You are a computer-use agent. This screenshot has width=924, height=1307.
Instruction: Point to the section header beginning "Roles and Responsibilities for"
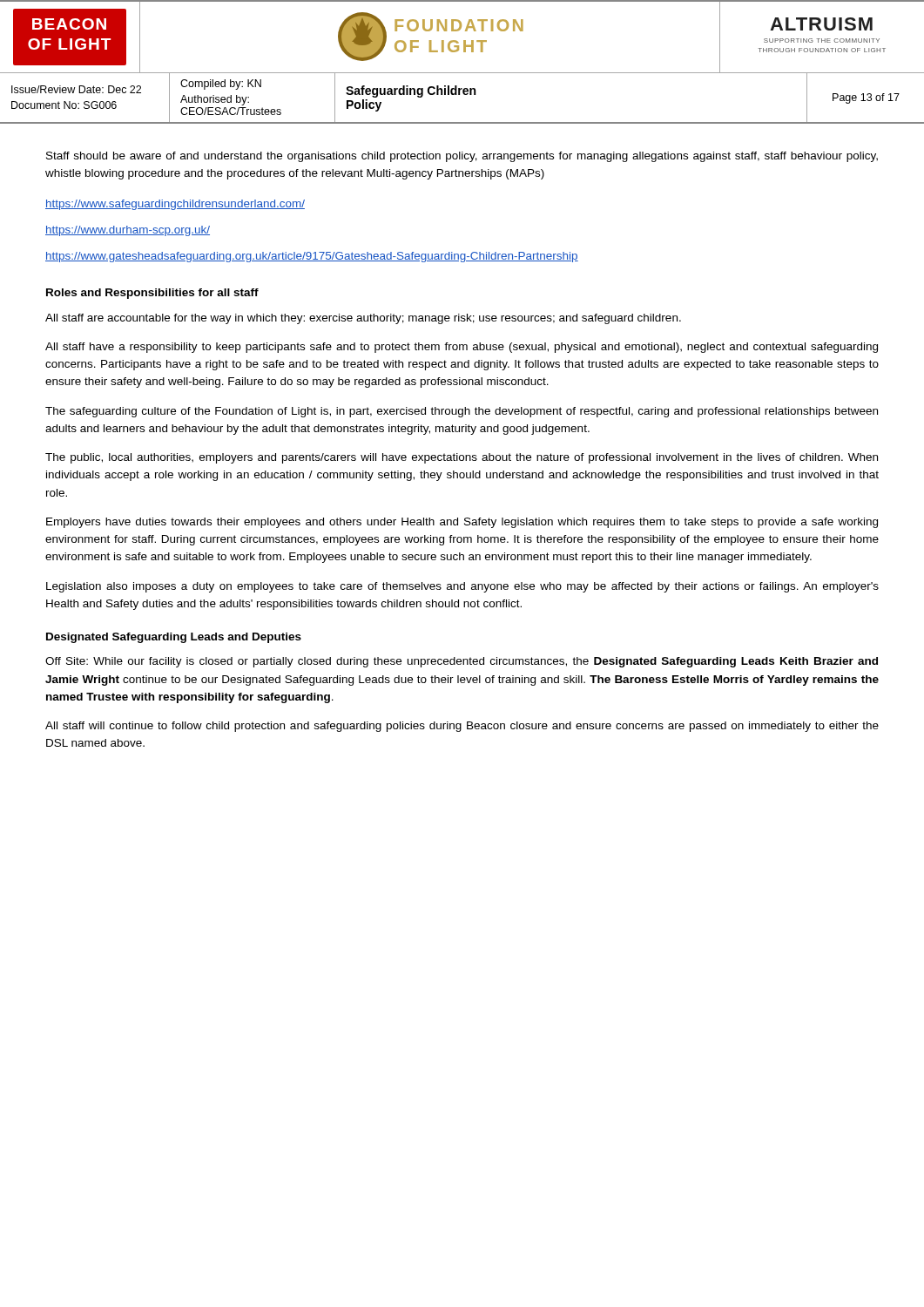(x=152, y=293)
